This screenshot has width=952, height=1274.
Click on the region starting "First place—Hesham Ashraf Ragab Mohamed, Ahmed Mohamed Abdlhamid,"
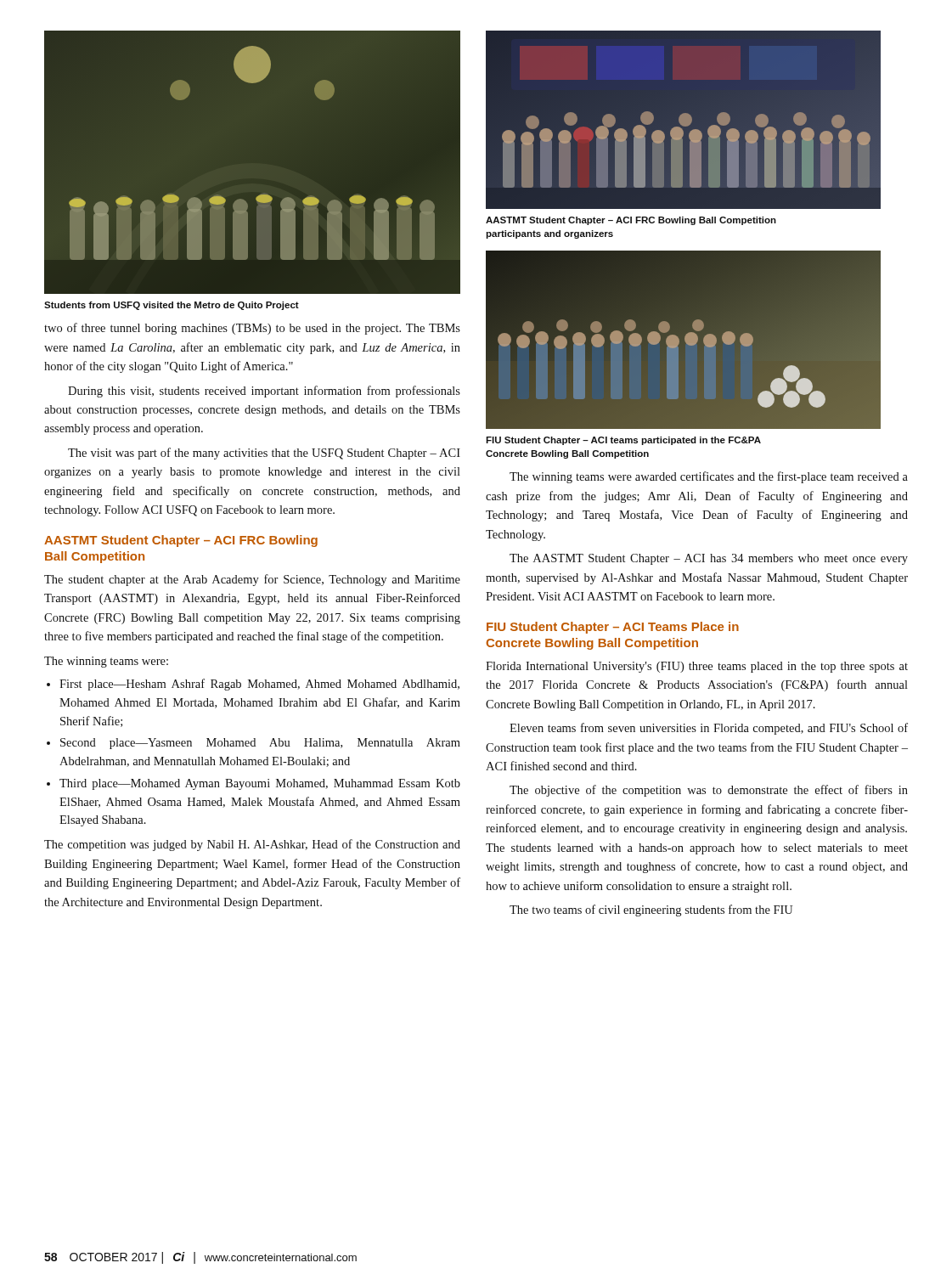point(260,702)
